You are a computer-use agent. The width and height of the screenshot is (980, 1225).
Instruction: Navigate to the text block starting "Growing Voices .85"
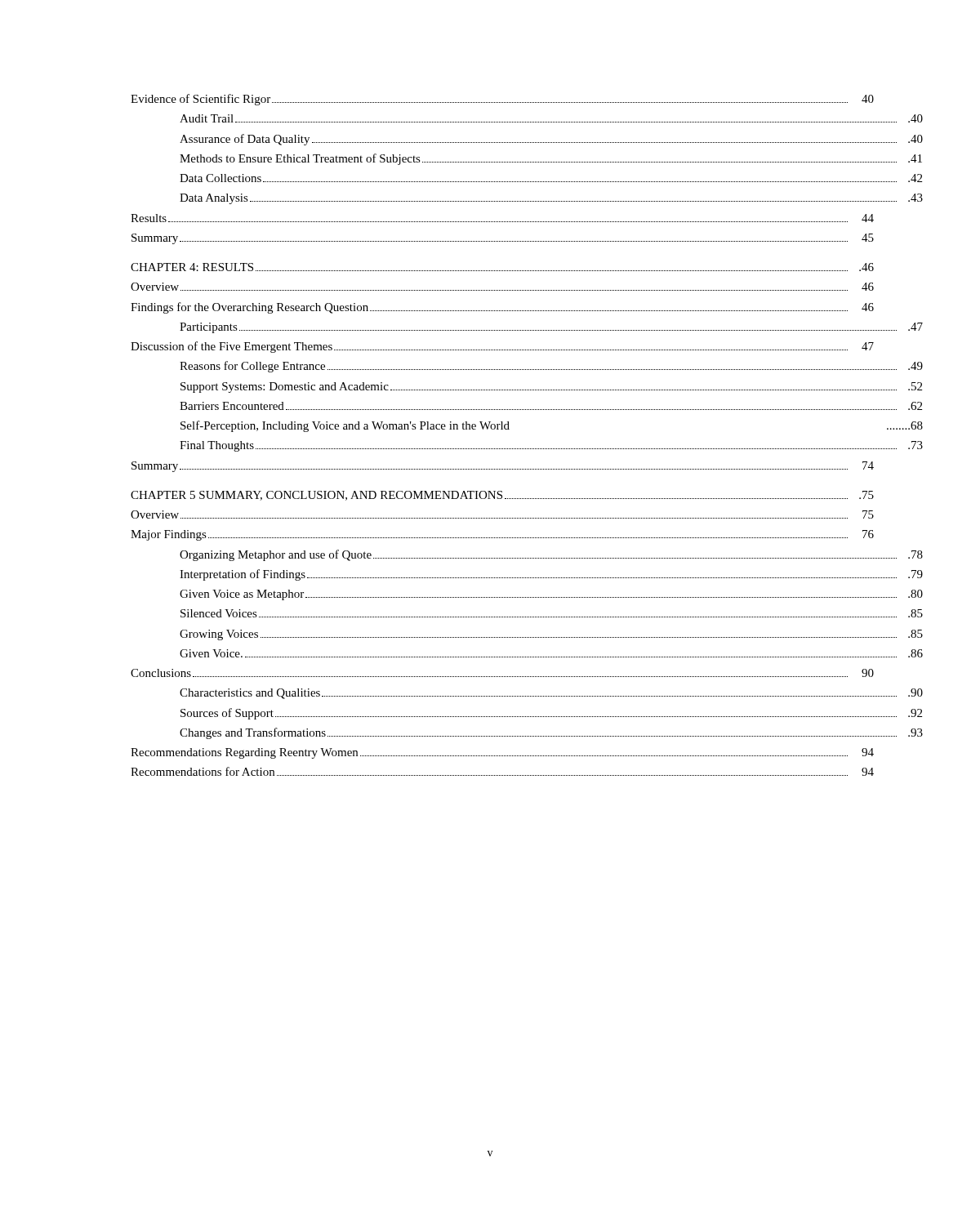point(551,634)
